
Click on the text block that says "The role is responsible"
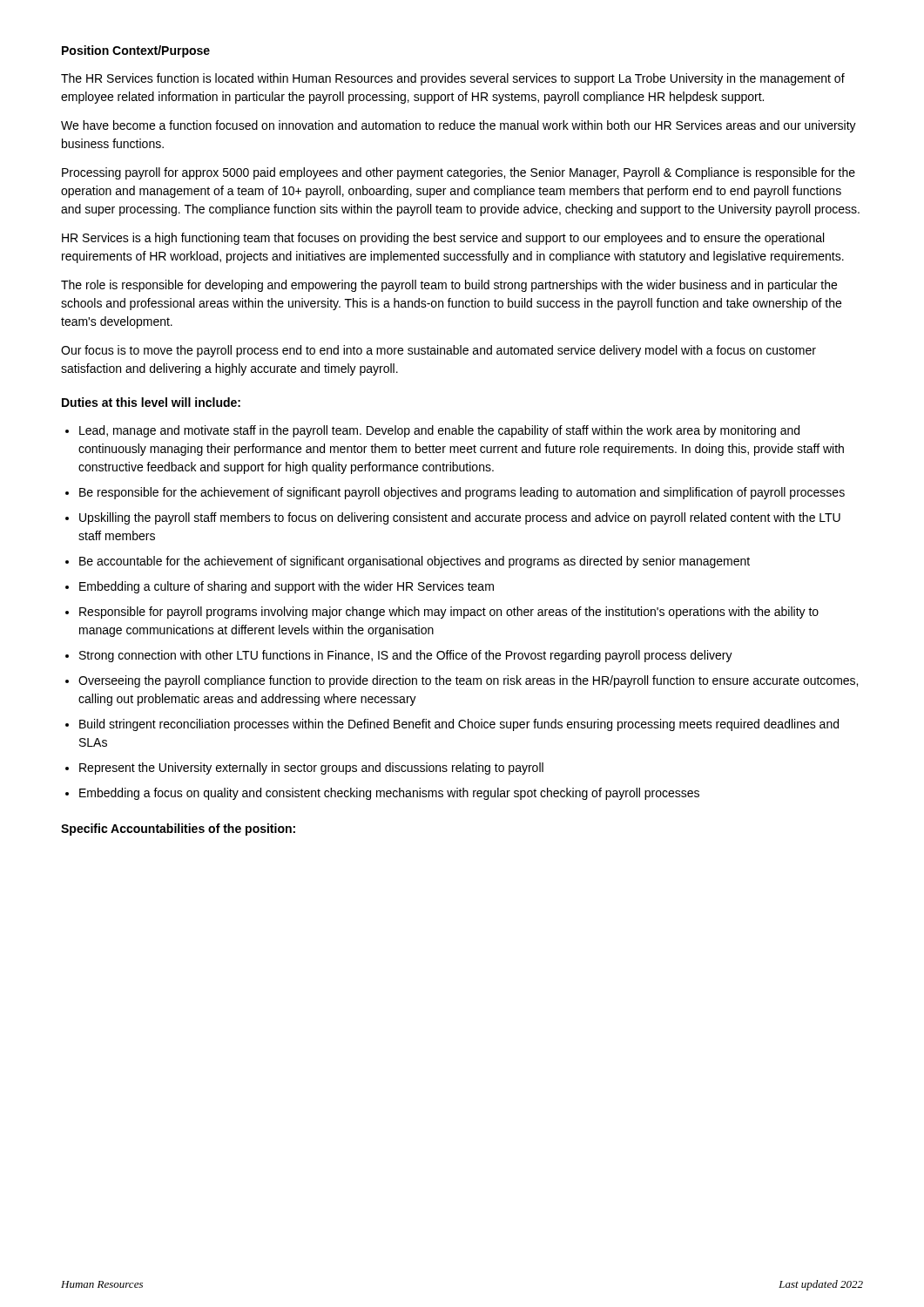(451, 303)
